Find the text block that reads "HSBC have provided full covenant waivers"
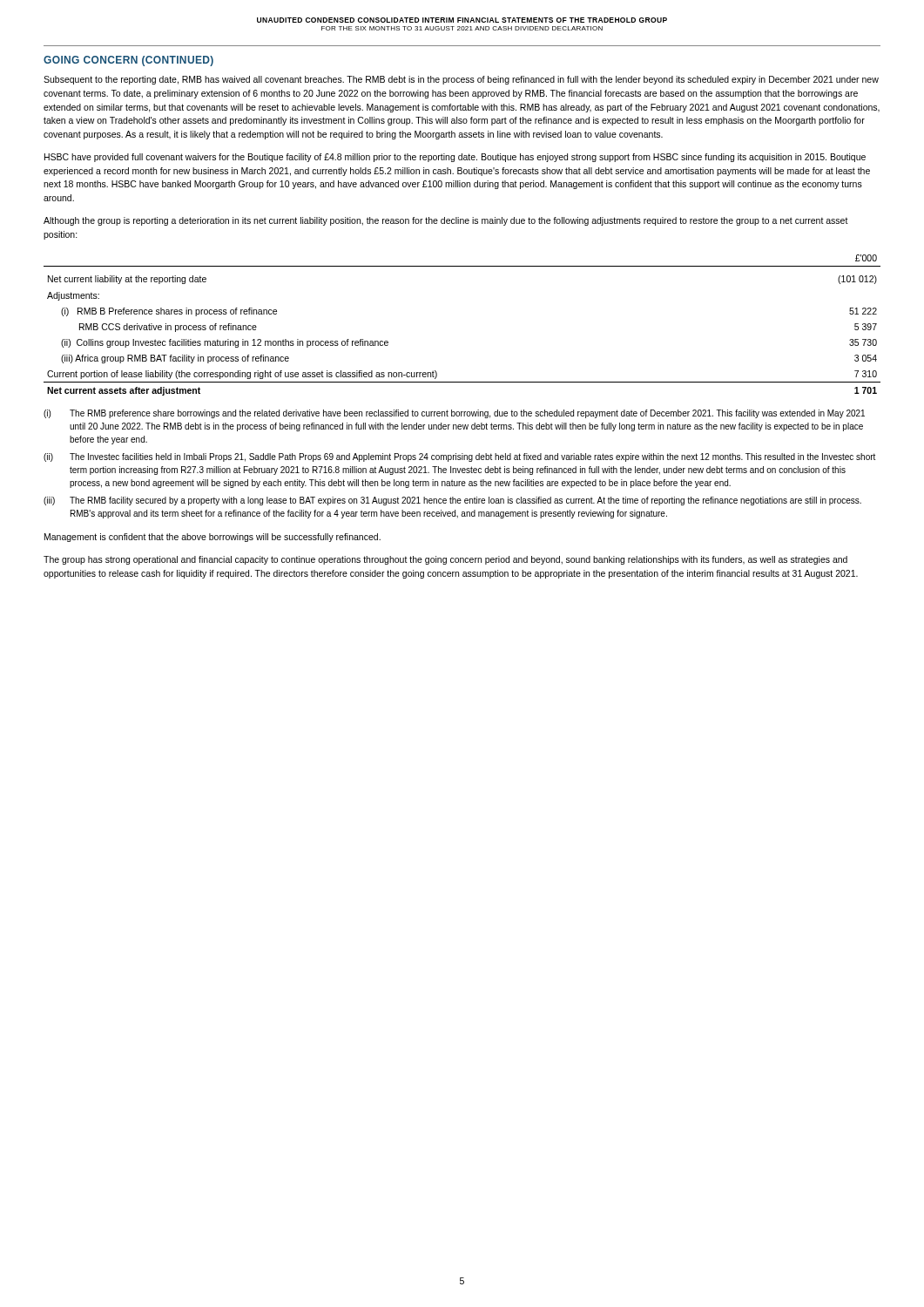 [x=457, y=177]
